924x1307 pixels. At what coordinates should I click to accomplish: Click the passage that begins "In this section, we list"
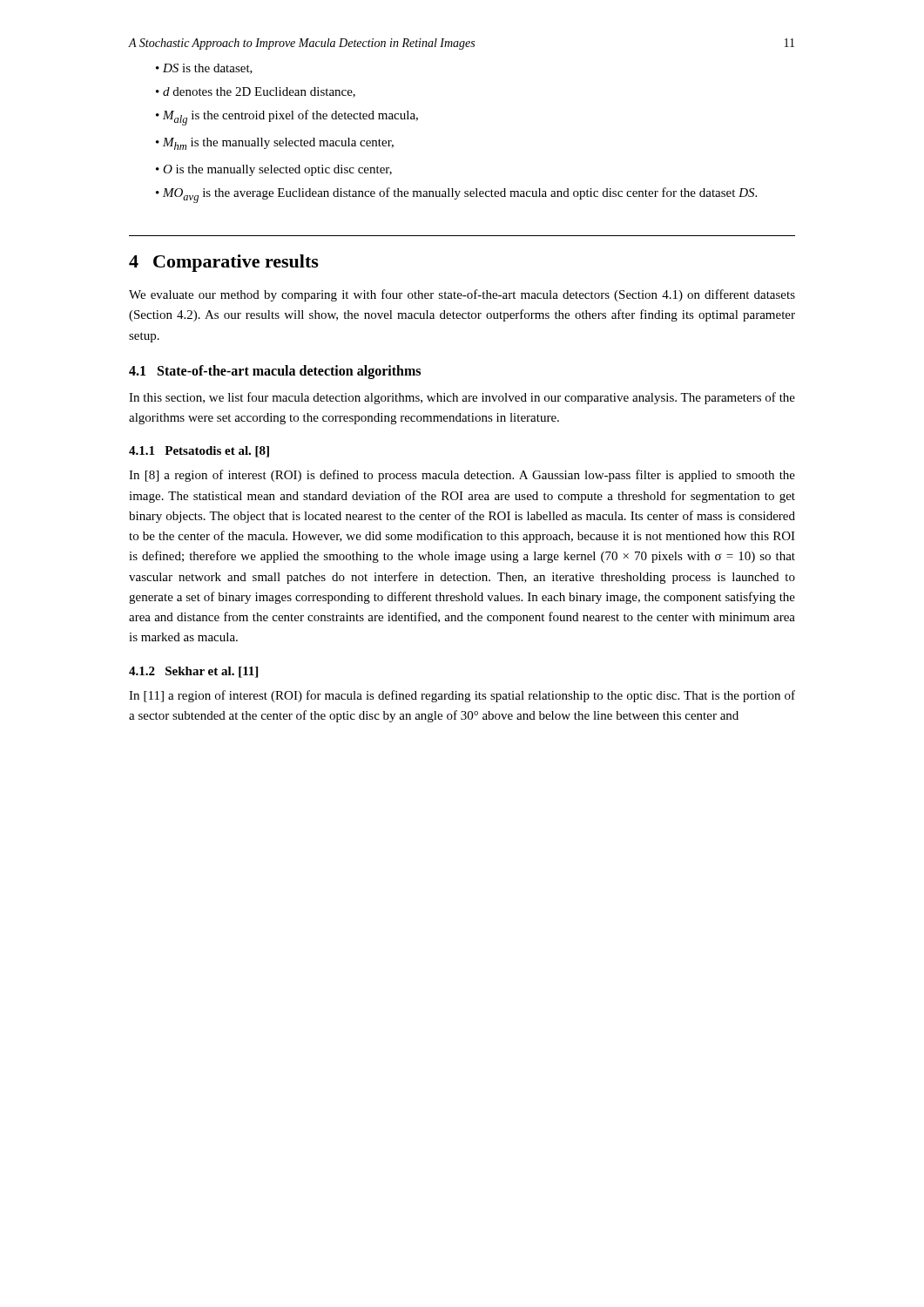coord(462,407)
